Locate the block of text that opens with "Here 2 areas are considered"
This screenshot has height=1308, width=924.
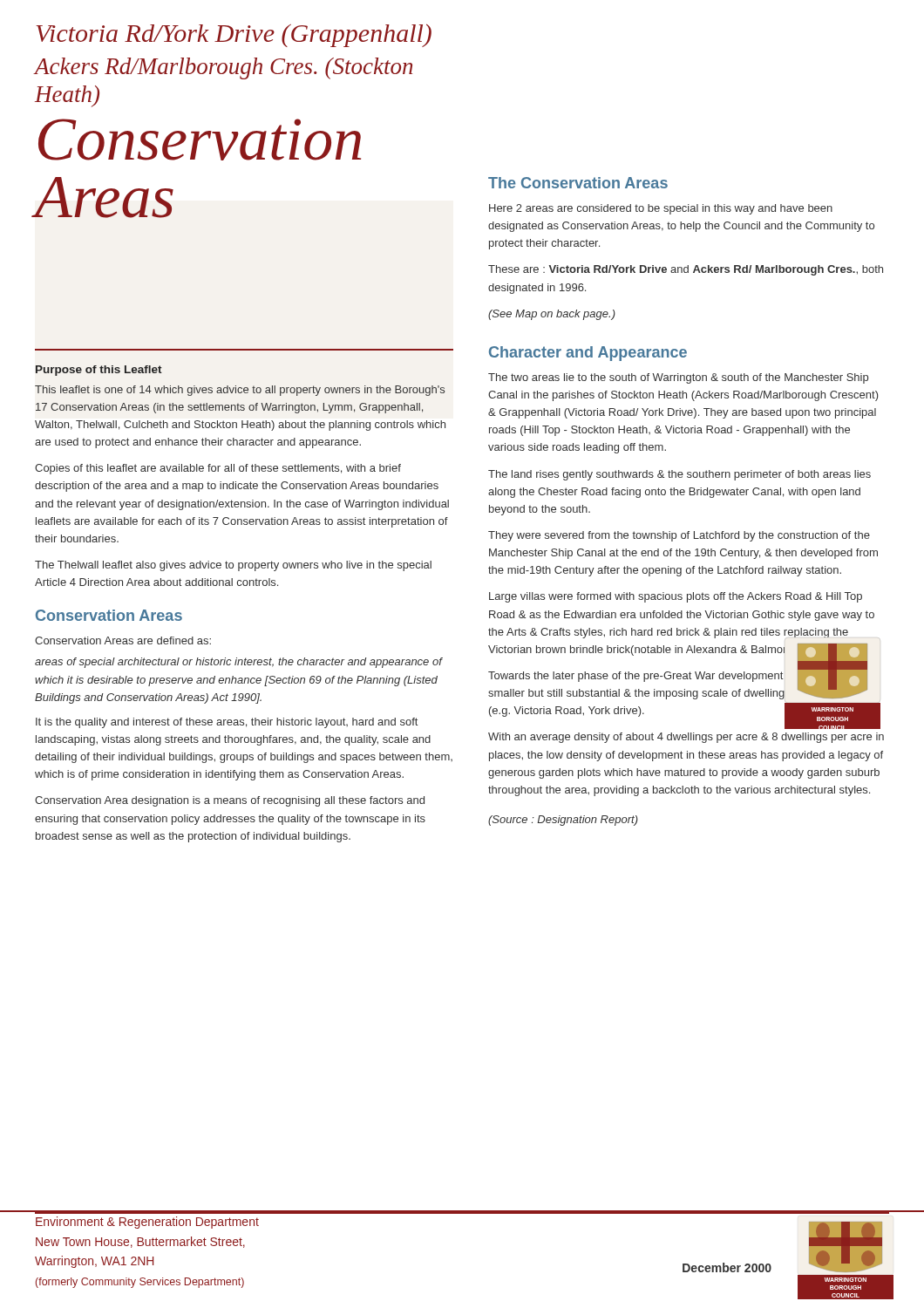pyautogui.click(x=682, y=226)
